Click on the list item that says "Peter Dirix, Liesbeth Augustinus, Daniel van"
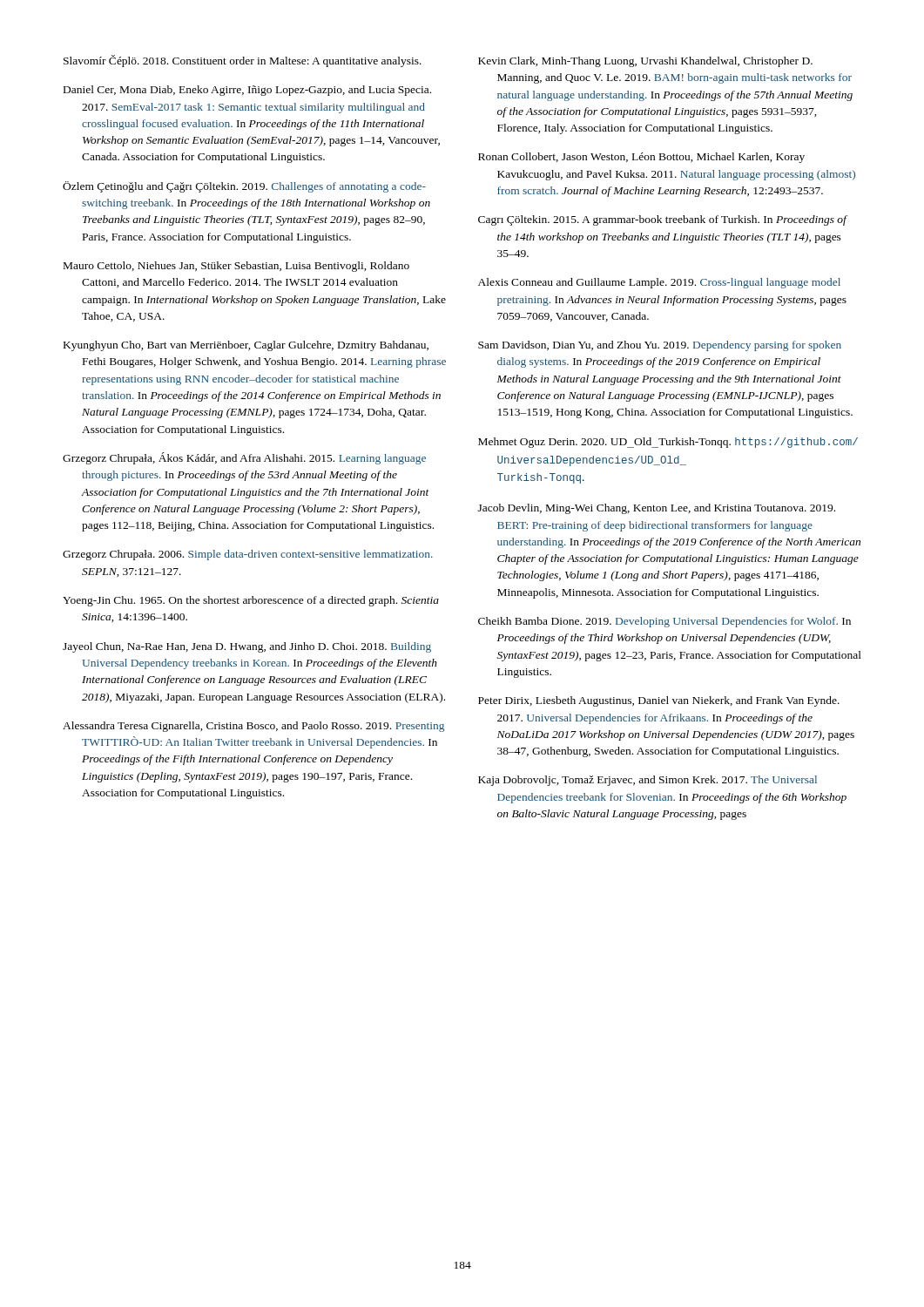This screenshot has height=1307, width=924. 666,726
